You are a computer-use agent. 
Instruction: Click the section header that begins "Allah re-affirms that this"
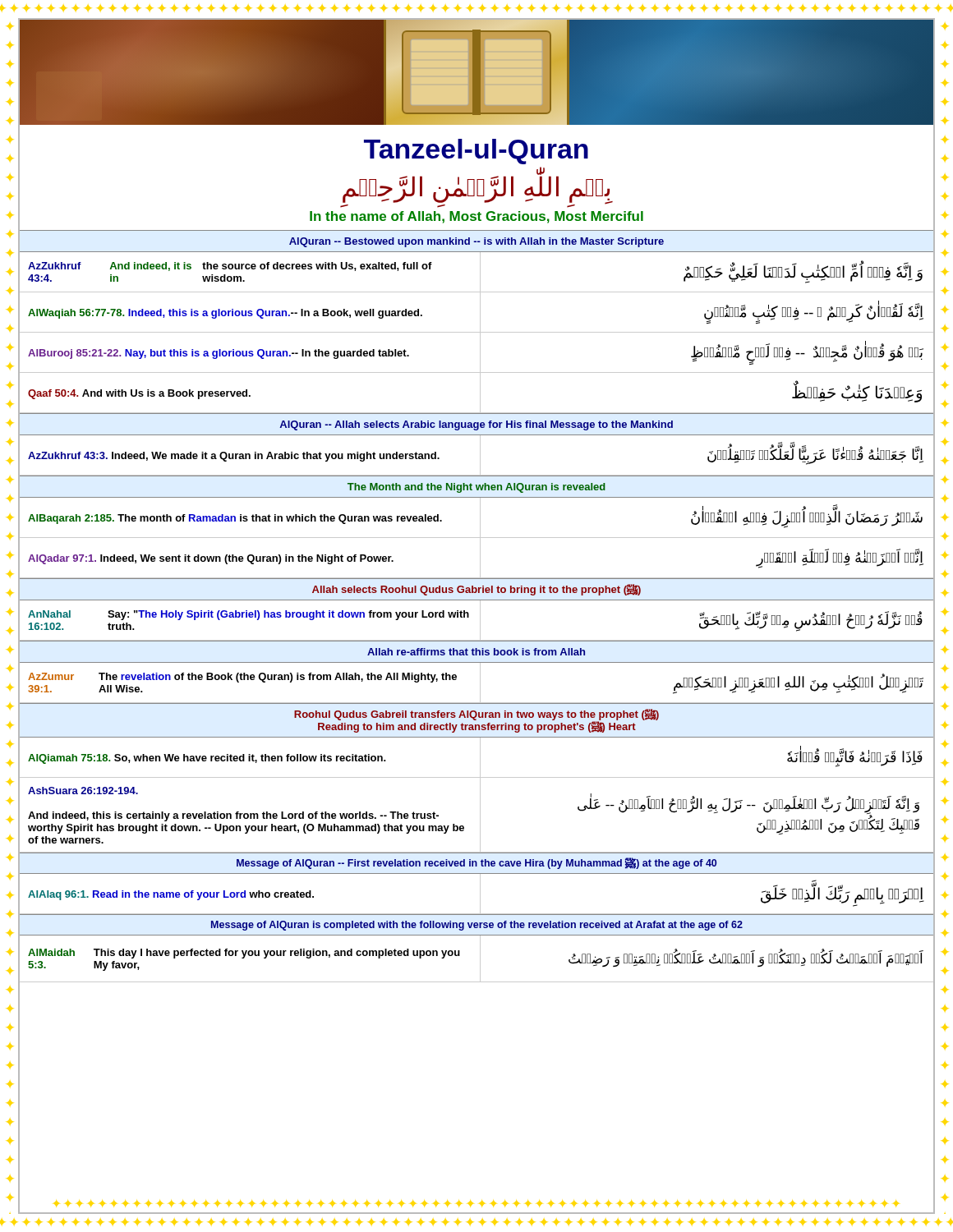476,652
